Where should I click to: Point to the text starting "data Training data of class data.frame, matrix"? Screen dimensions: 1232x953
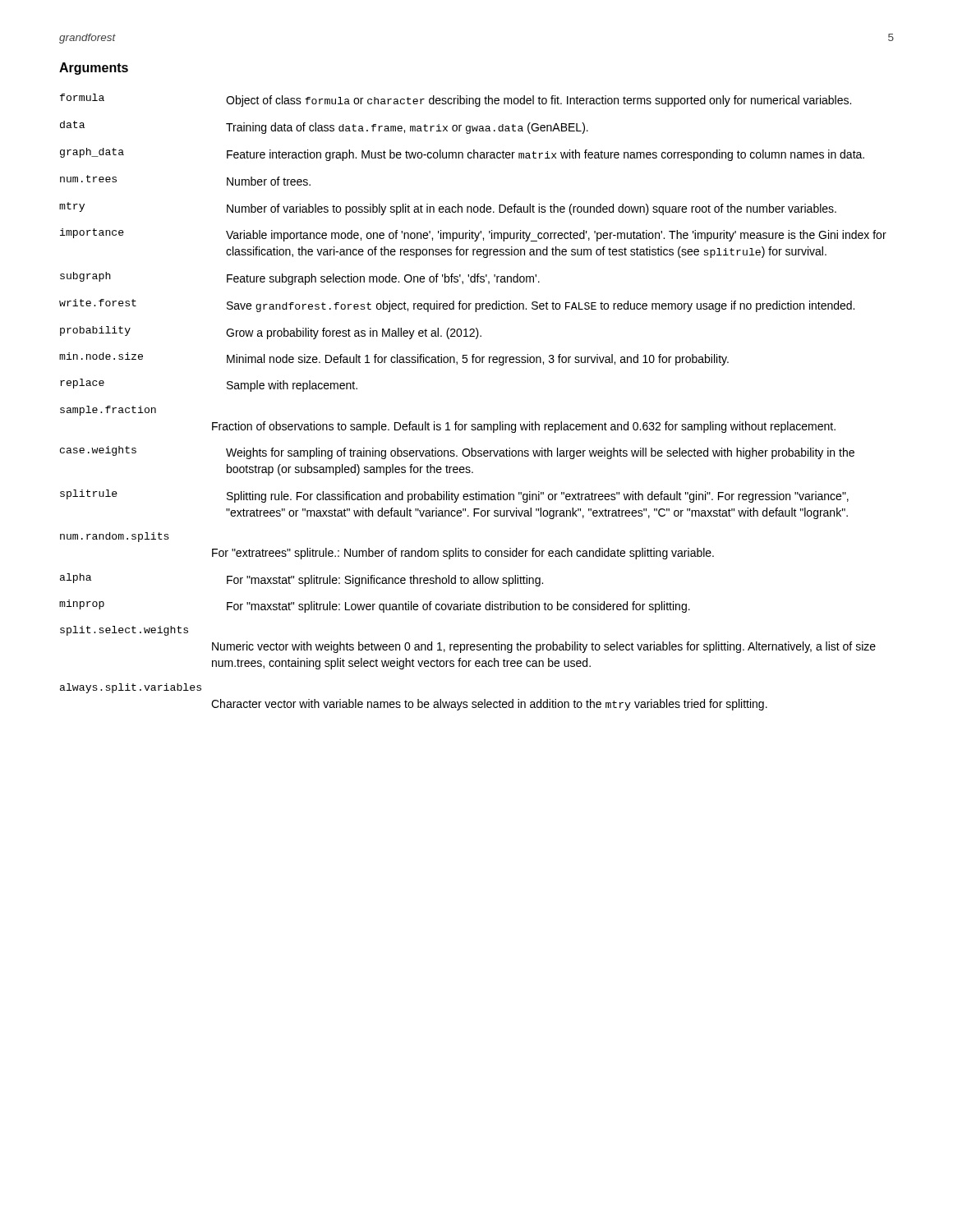click(x=476, y=130)
